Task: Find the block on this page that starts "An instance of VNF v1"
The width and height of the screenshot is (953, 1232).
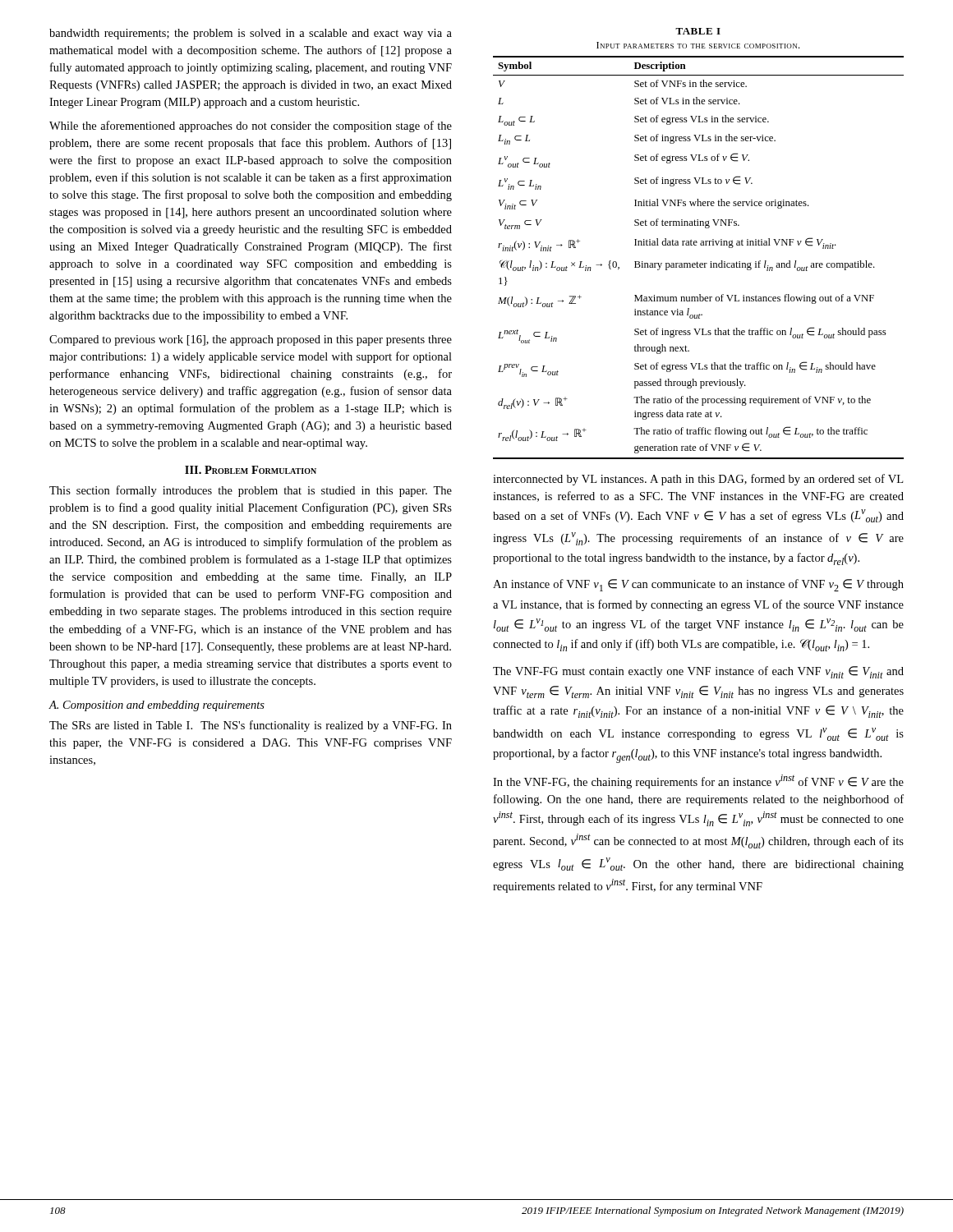Action: pos(698,616)
